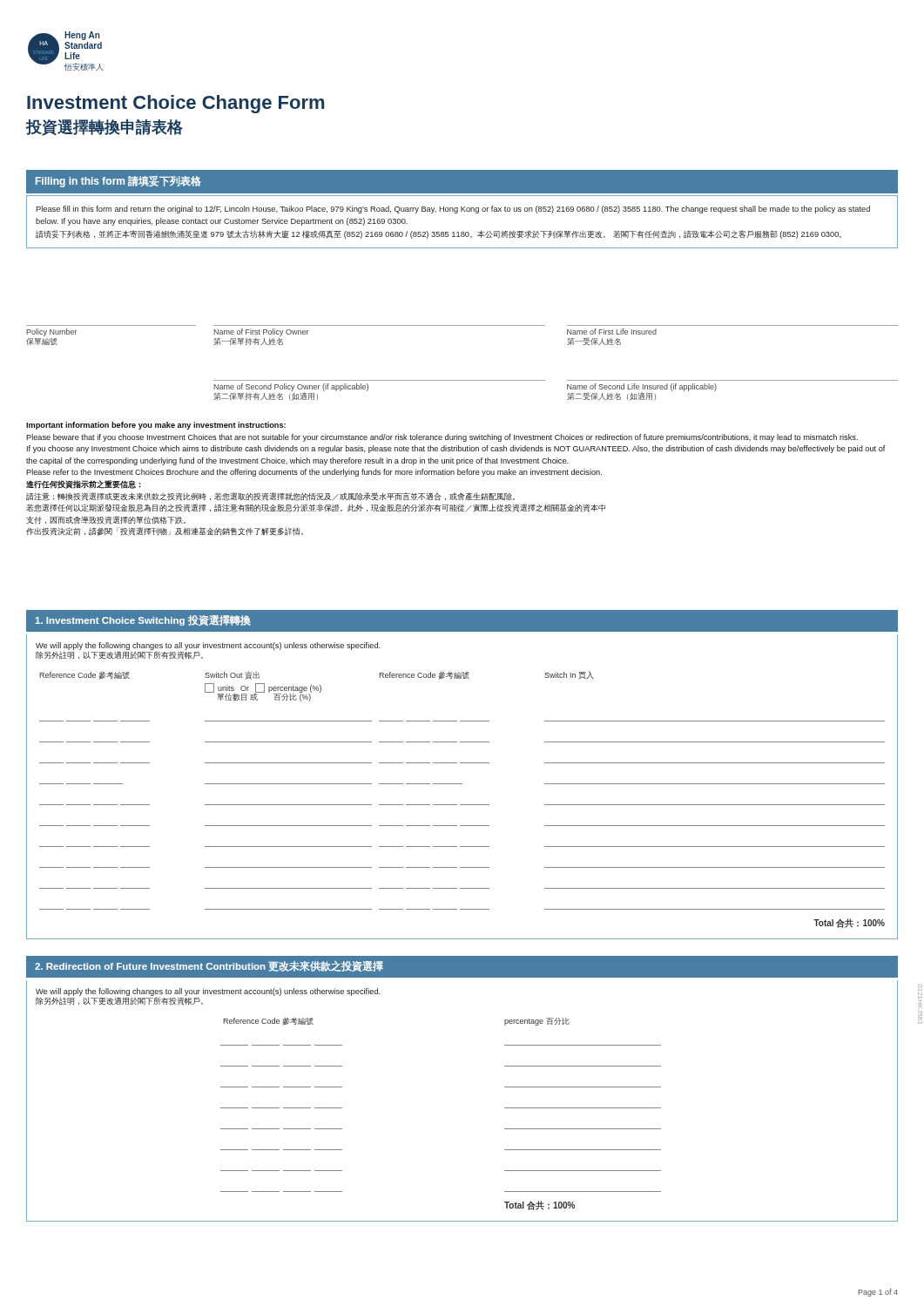
Task: Select the table that reads "percentage 百分比"
Action: point(462,1114)
